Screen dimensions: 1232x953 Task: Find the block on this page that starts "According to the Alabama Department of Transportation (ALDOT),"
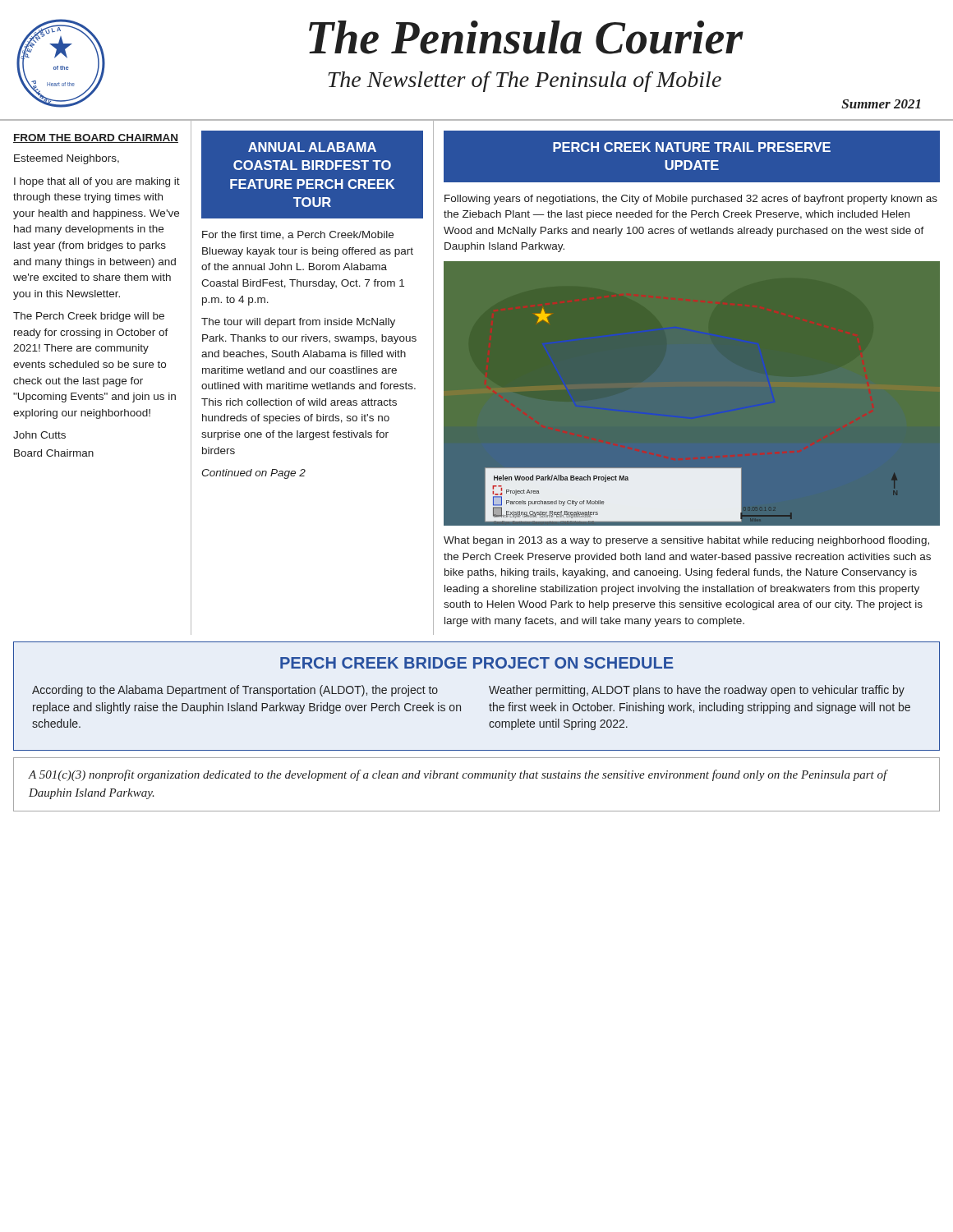248,707
